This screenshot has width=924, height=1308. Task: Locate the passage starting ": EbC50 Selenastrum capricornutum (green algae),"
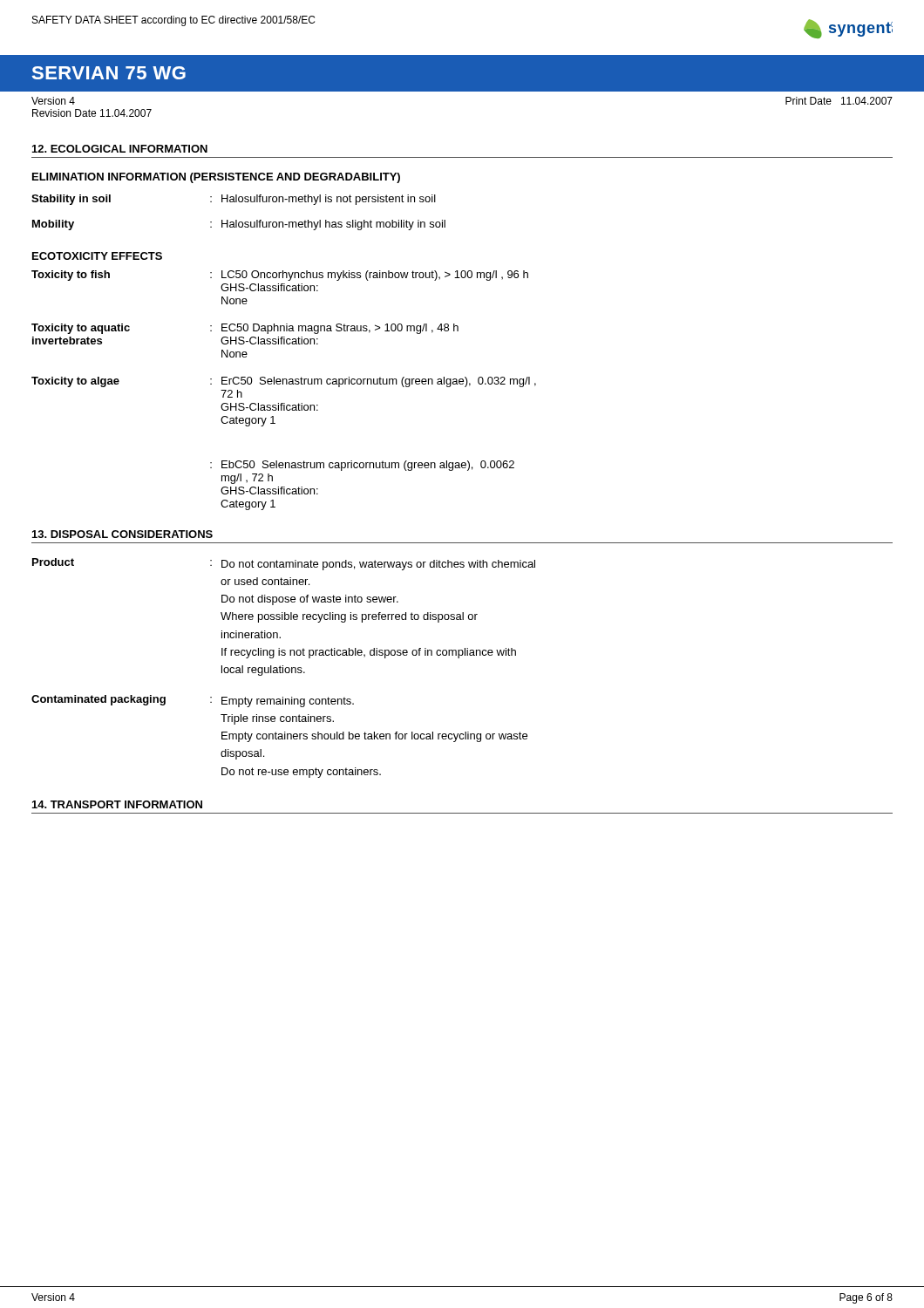click(x=362, y=466)
